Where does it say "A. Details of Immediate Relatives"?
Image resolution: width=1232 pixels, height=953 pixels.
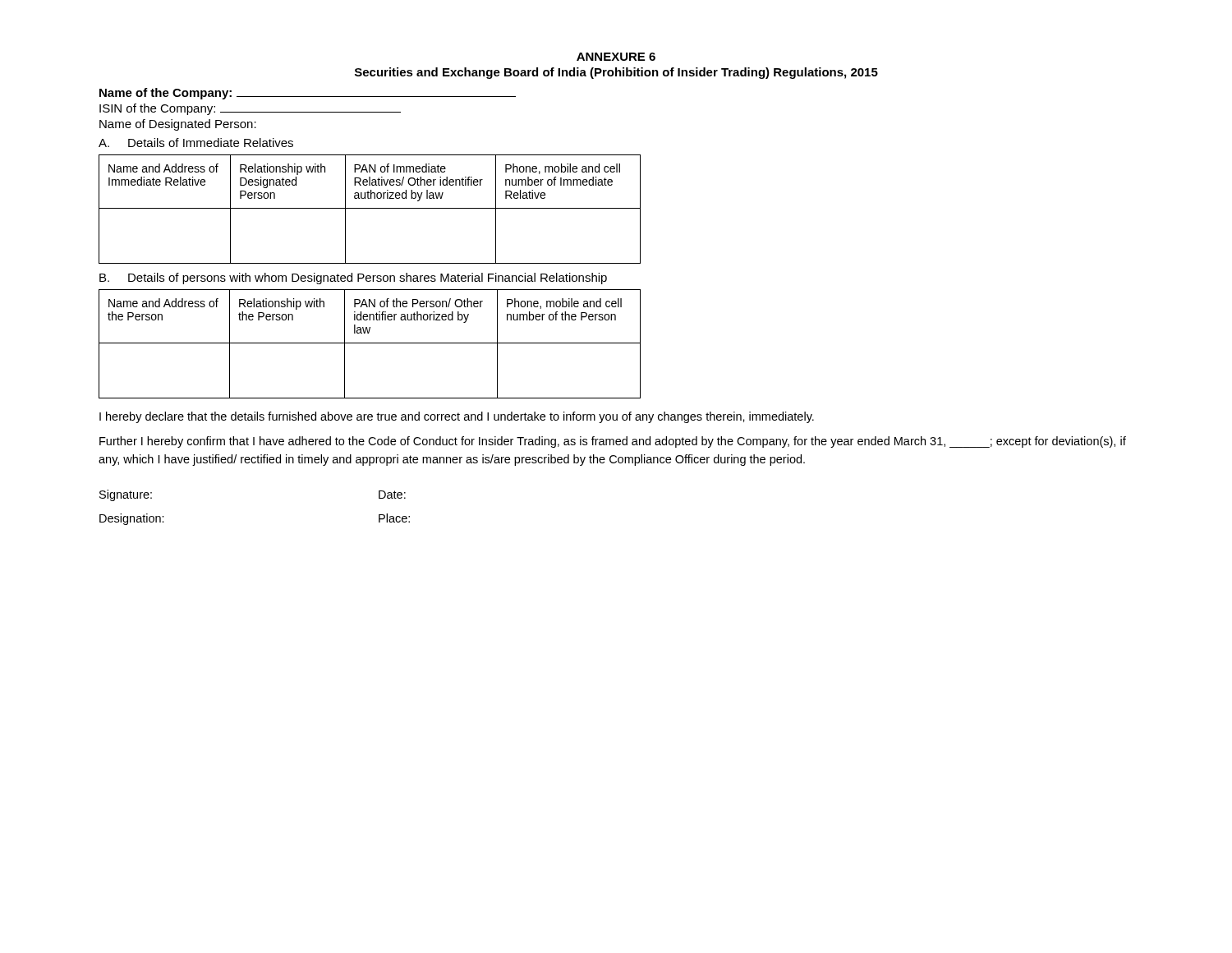[196, 143]
